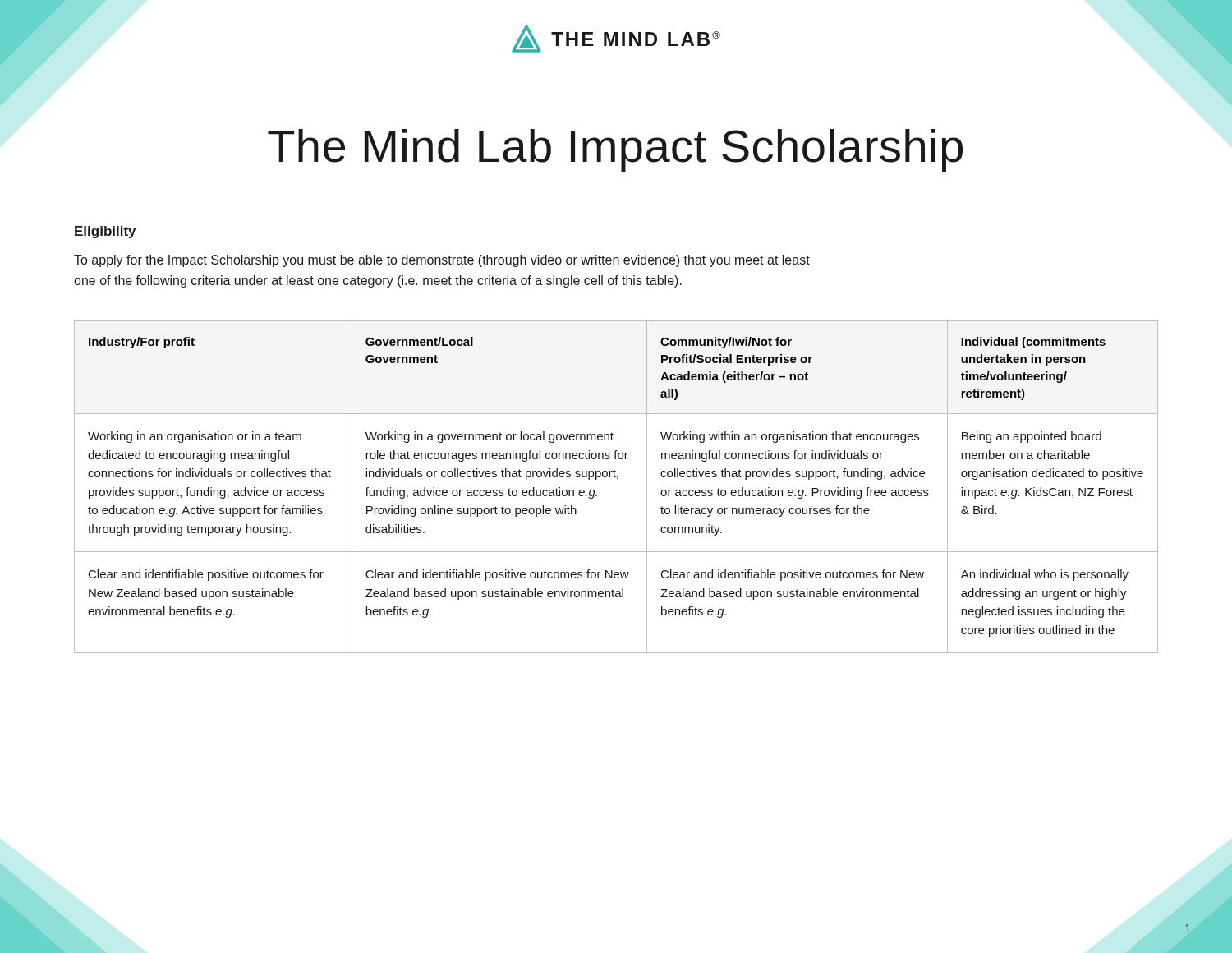Select a section header
Image resolution: width=1232 pixels, height=953 pixels.
105,231
